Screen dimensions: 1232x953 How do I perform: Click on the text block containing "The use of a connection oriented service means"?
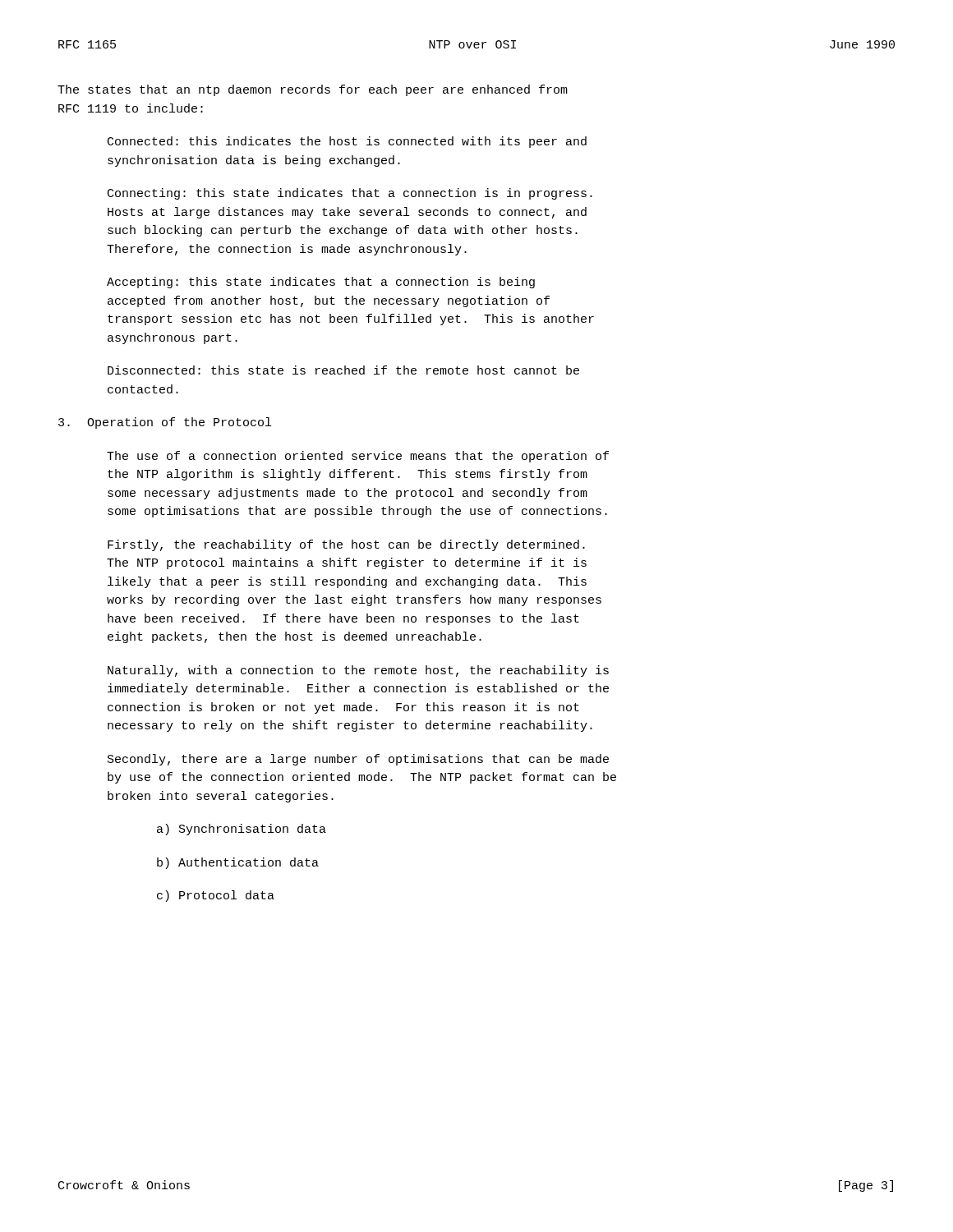point(358,484)
